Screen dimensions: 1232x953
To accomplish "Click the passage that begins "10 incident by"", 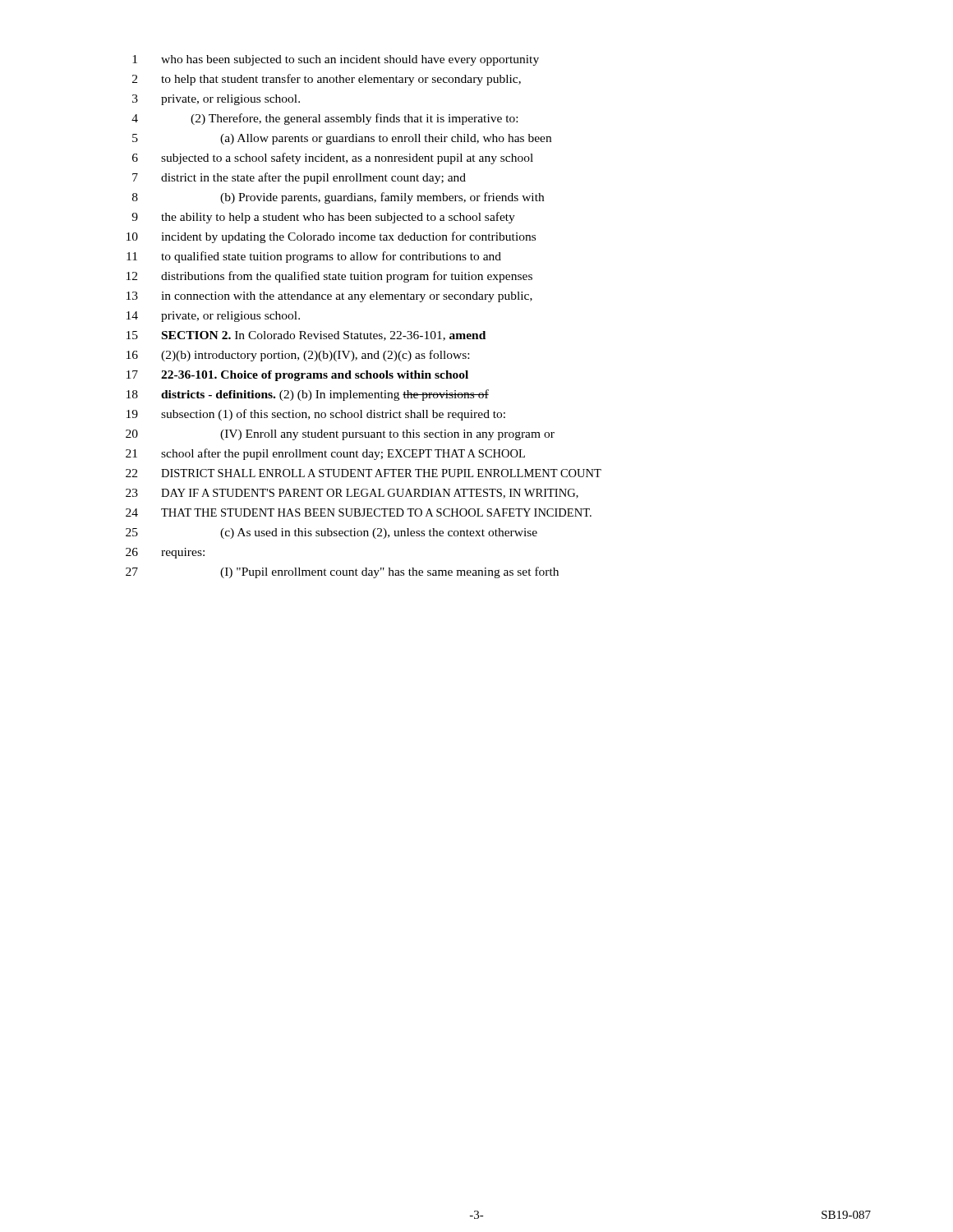I will 489,237.
